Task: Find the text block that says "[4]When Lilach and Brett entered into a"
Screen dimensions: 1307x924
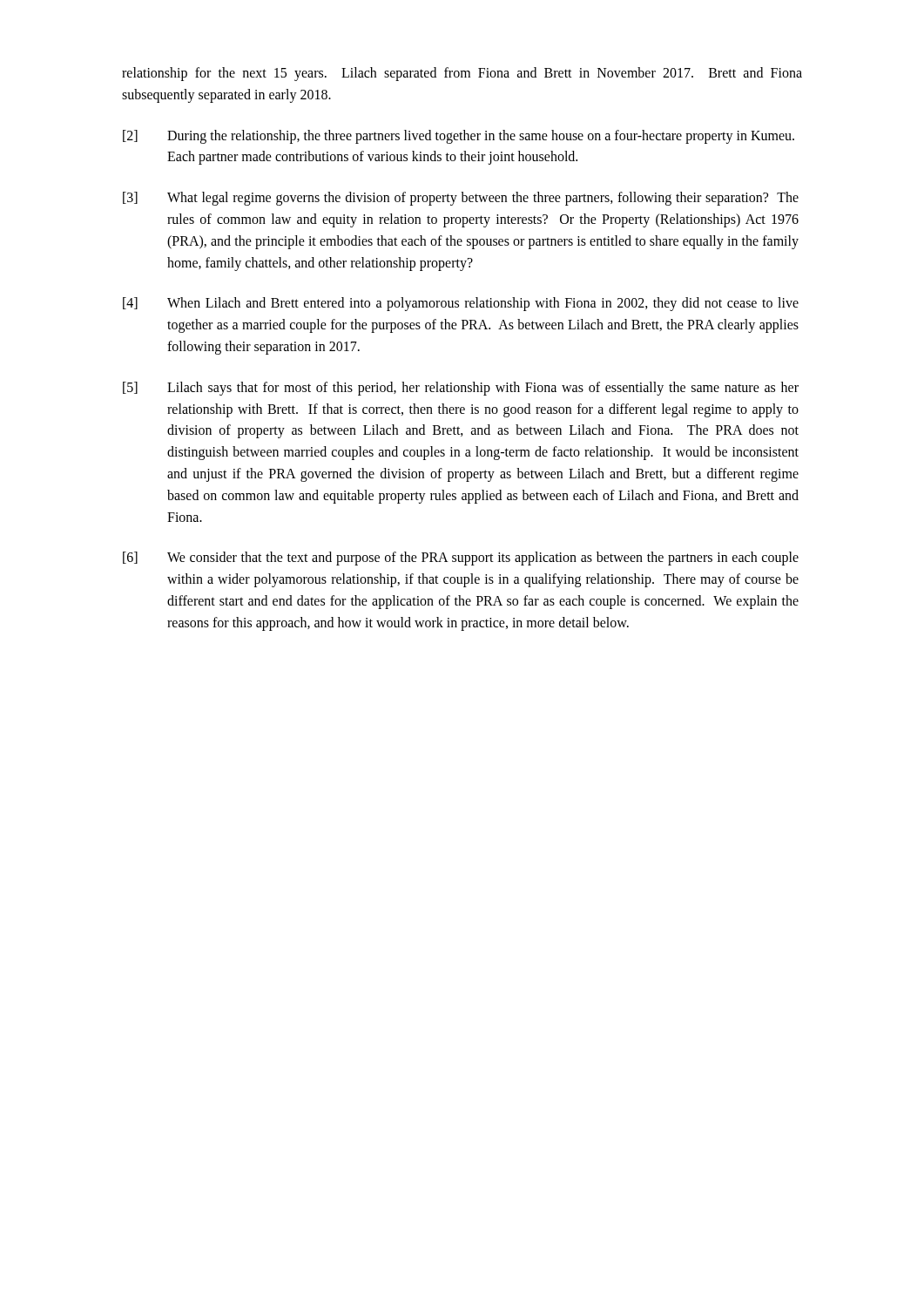Action: pyautogui.click(x=460, y=325)
